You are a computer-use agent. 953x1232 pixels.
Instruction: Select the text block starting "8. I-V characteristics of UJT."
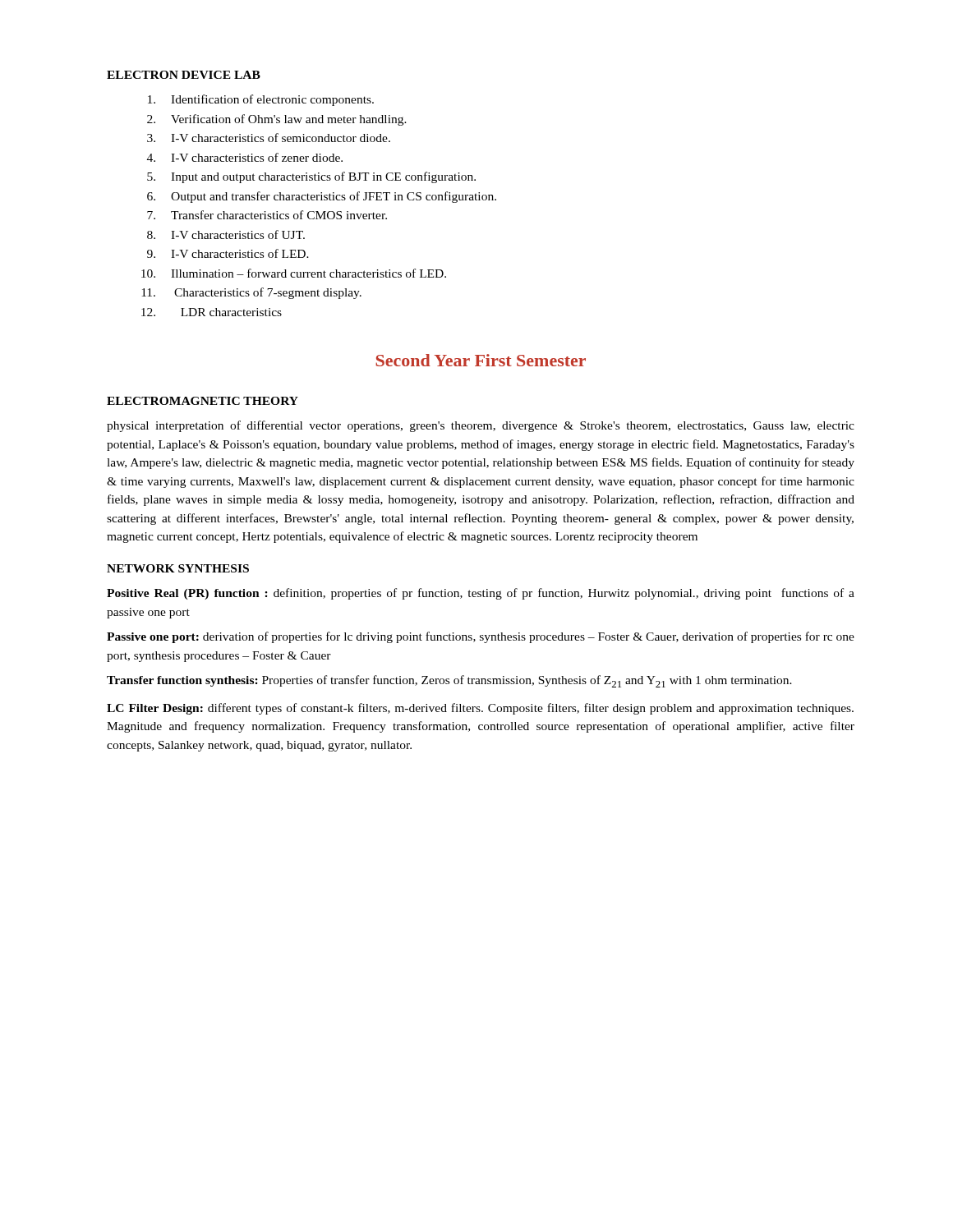(x=226, y=234)
